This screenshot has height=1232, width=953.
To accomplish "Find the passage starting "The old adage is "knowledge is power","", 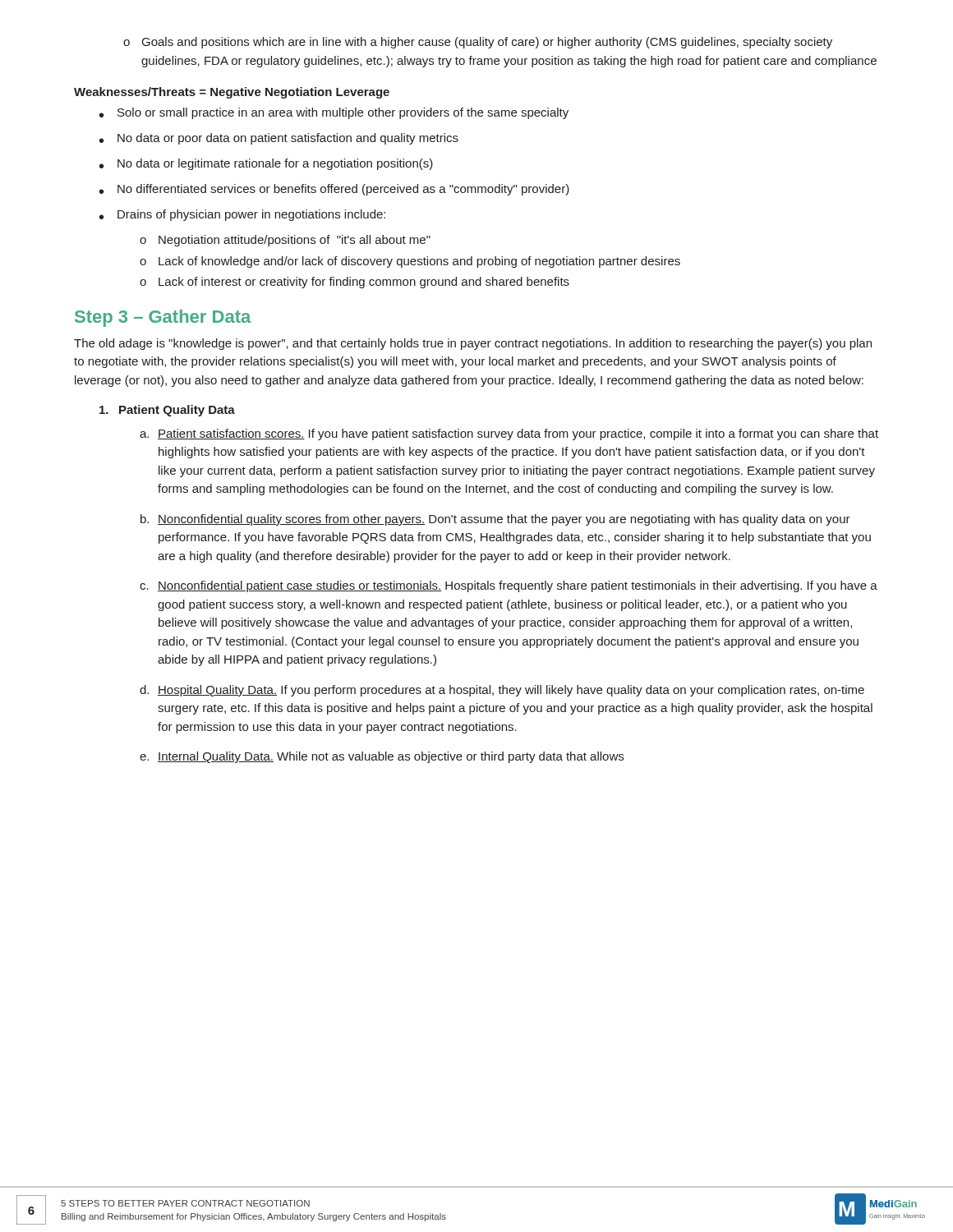I will 473,361.
